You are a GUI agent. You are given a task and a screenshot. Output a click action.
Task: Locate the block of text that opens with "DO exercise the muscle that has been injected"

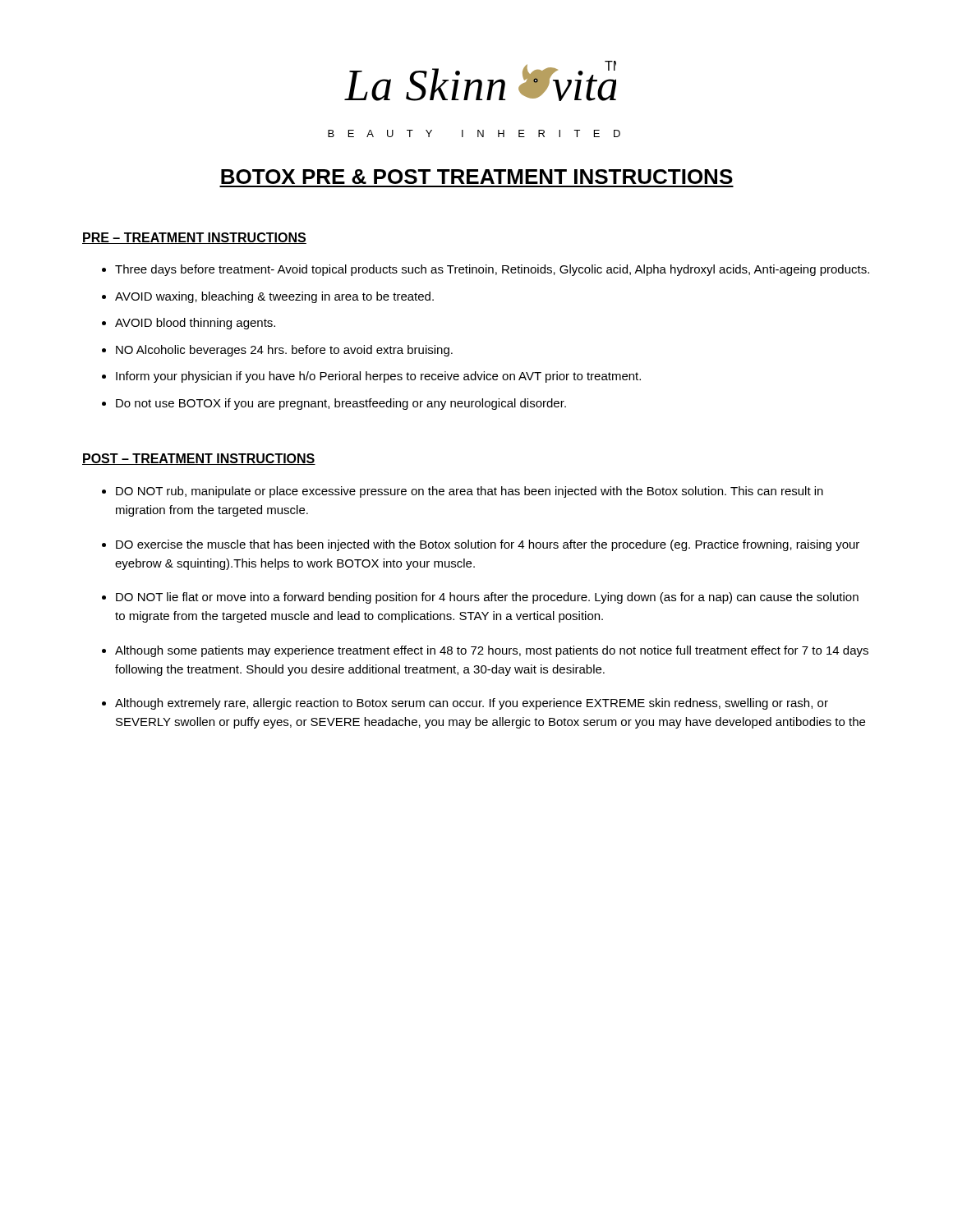[487, 553]
